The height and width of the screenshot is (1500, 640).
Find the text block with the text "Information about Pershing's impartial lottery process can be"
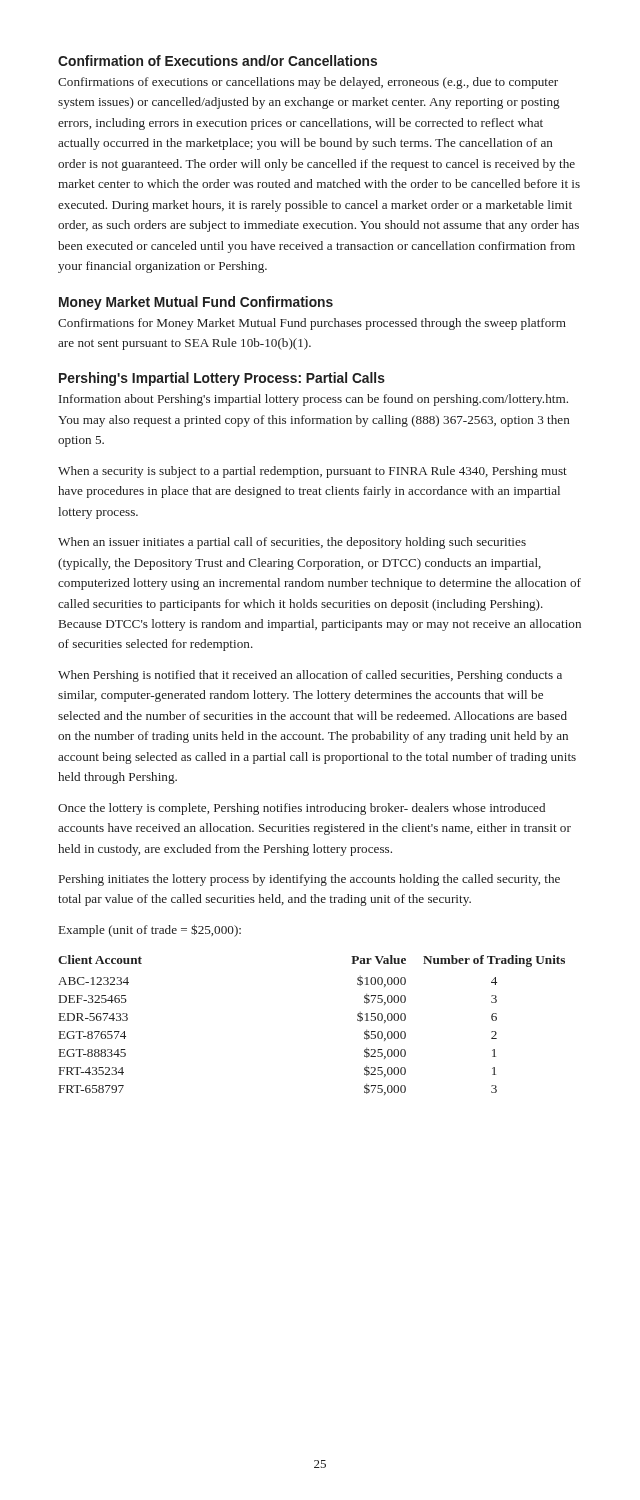point(314,419)
